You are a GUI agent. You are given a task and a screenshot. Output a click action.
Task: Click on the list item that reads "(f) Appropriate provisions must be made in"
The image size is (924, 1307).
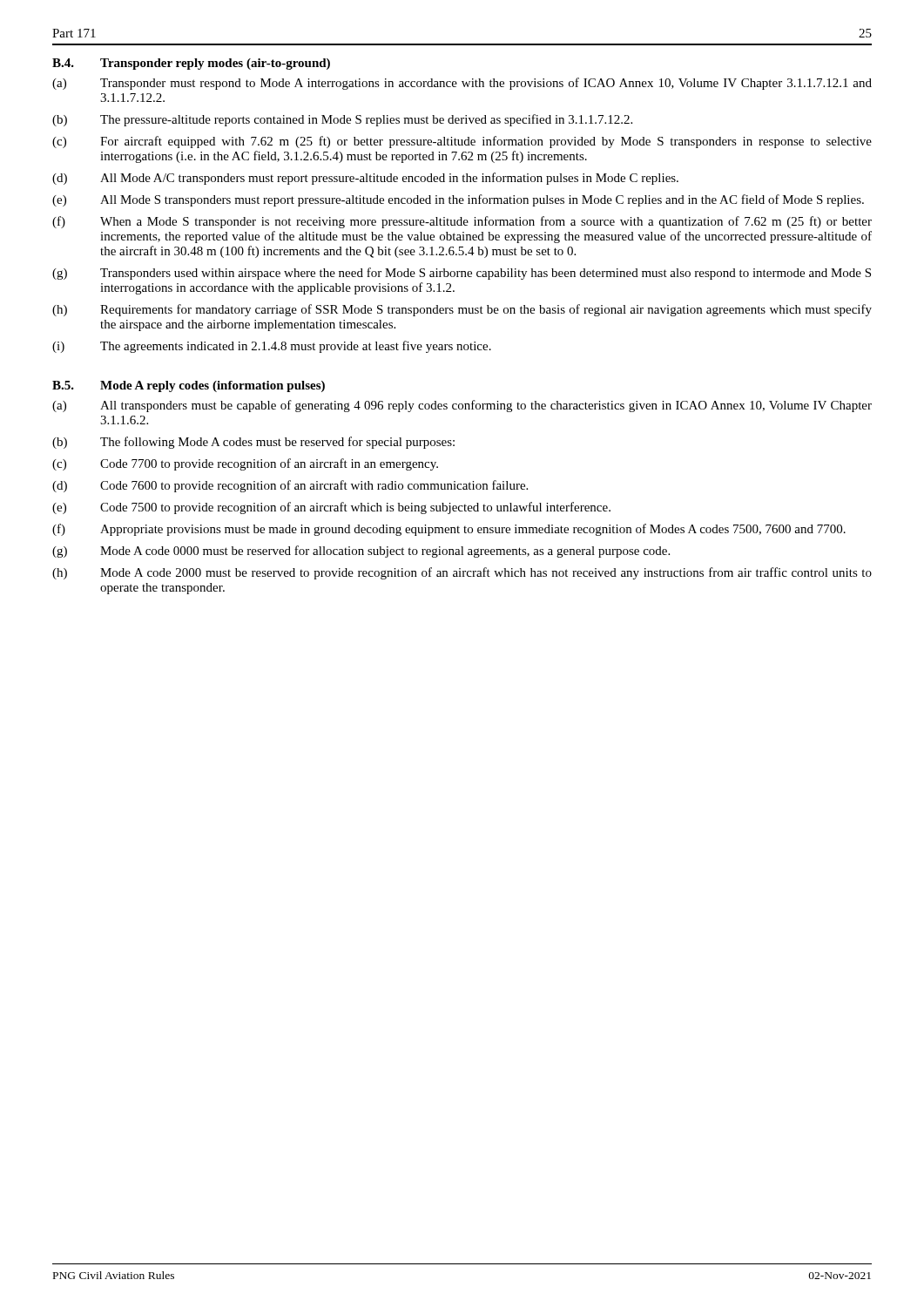pyautogui.click(x=462, y=529)
